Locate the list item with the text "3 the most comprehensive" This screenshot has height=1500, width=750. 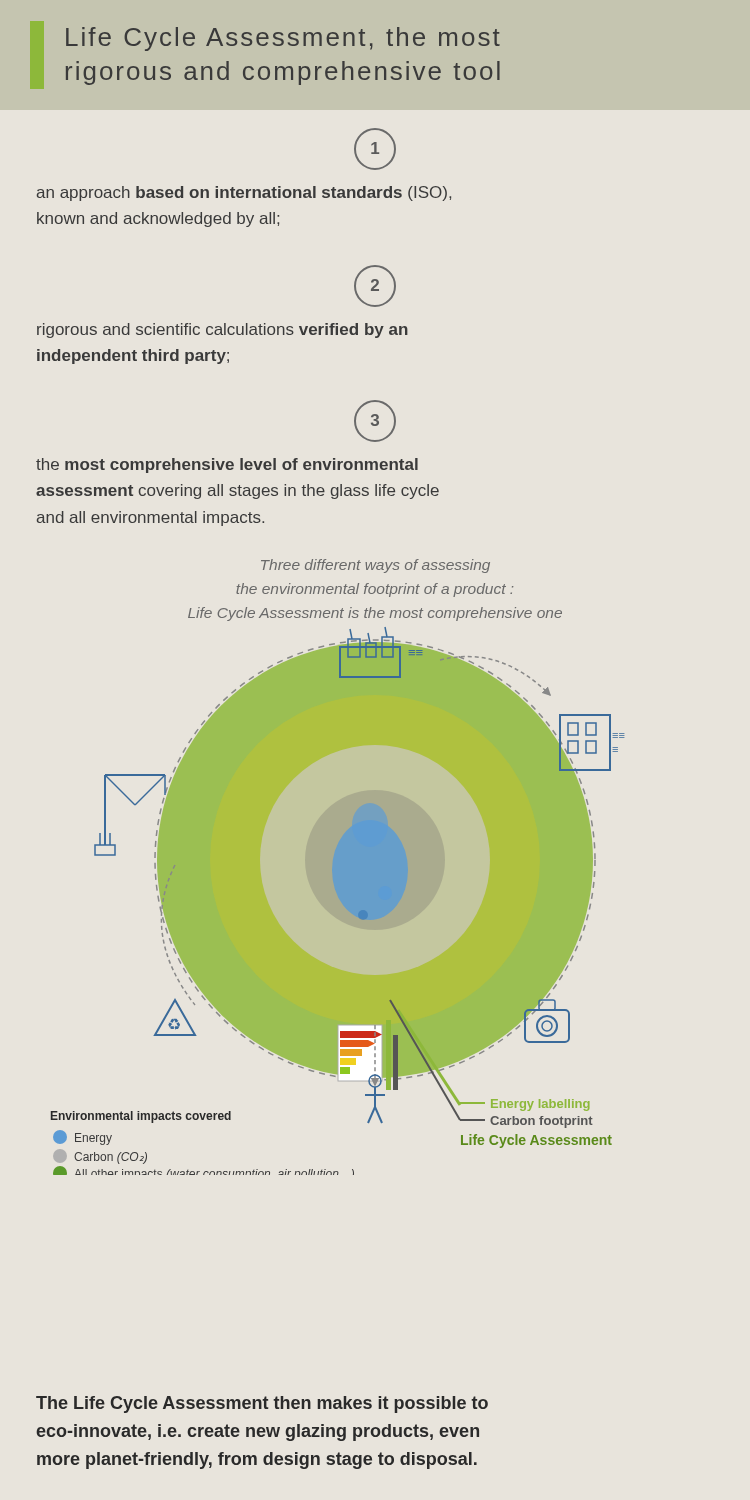[x=375, y=466]
